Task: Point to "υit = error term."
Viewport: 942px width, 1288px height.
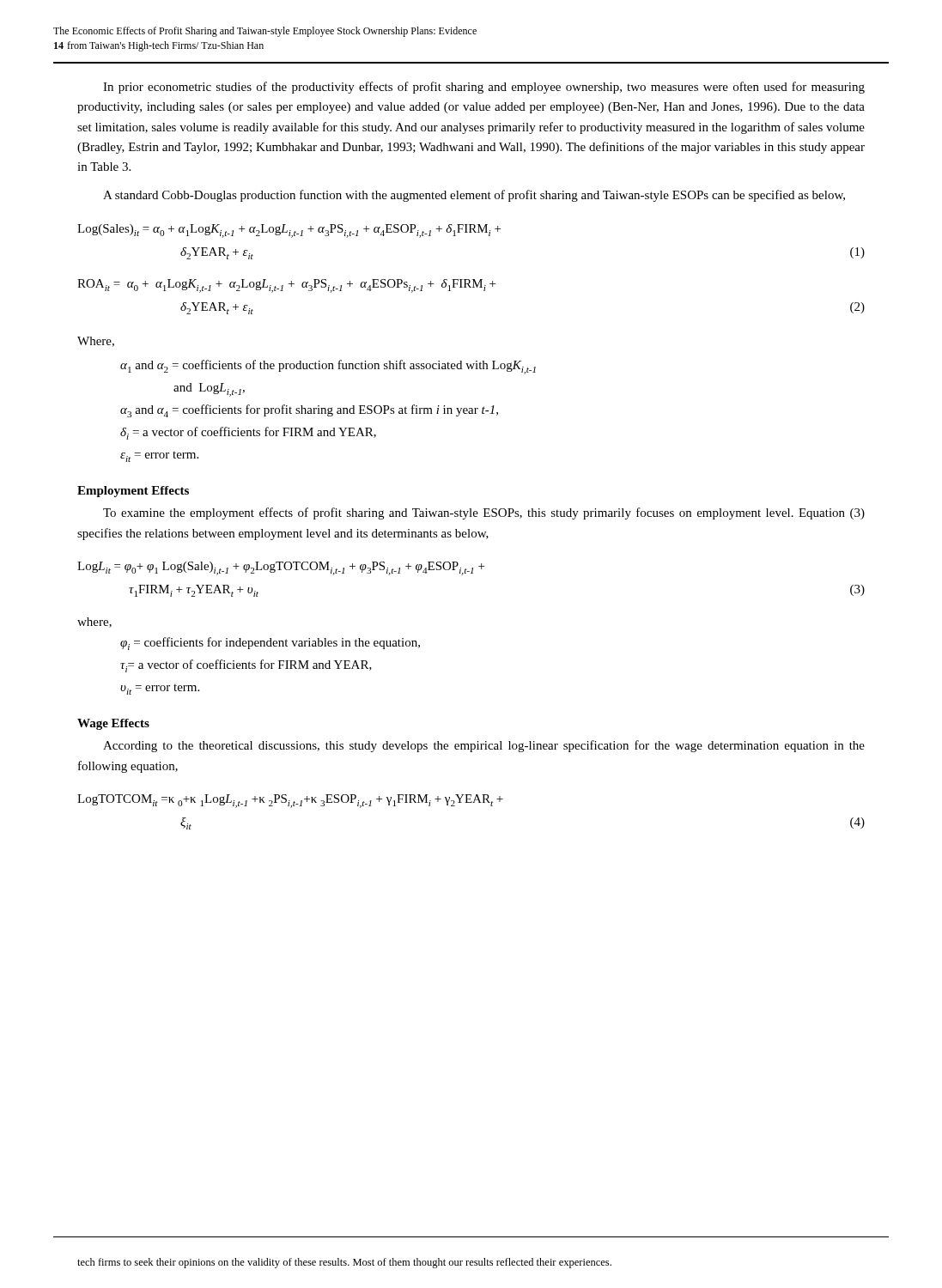Action: coord(160,688)
